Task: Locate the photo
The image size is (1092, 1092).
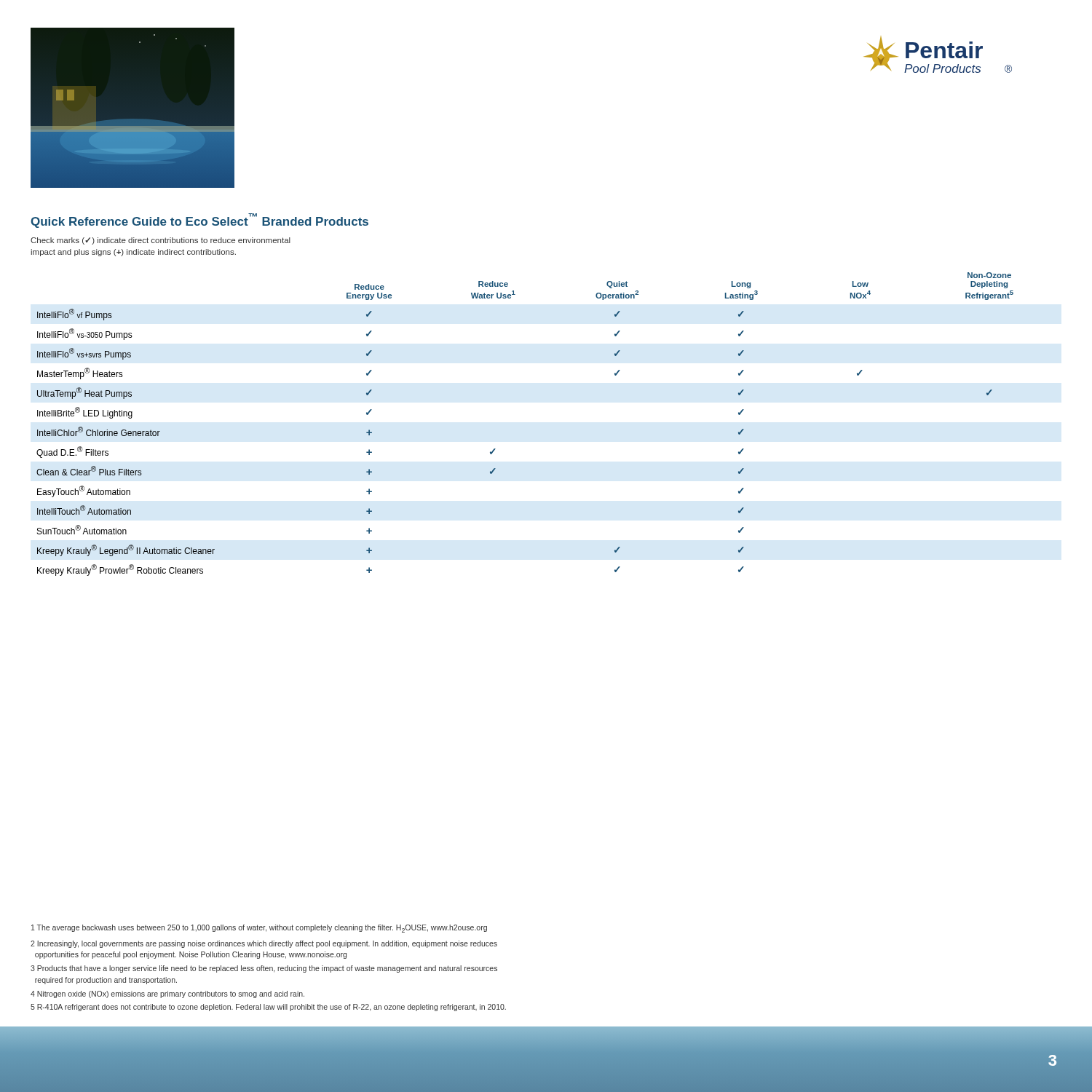Action: [133, 108]
